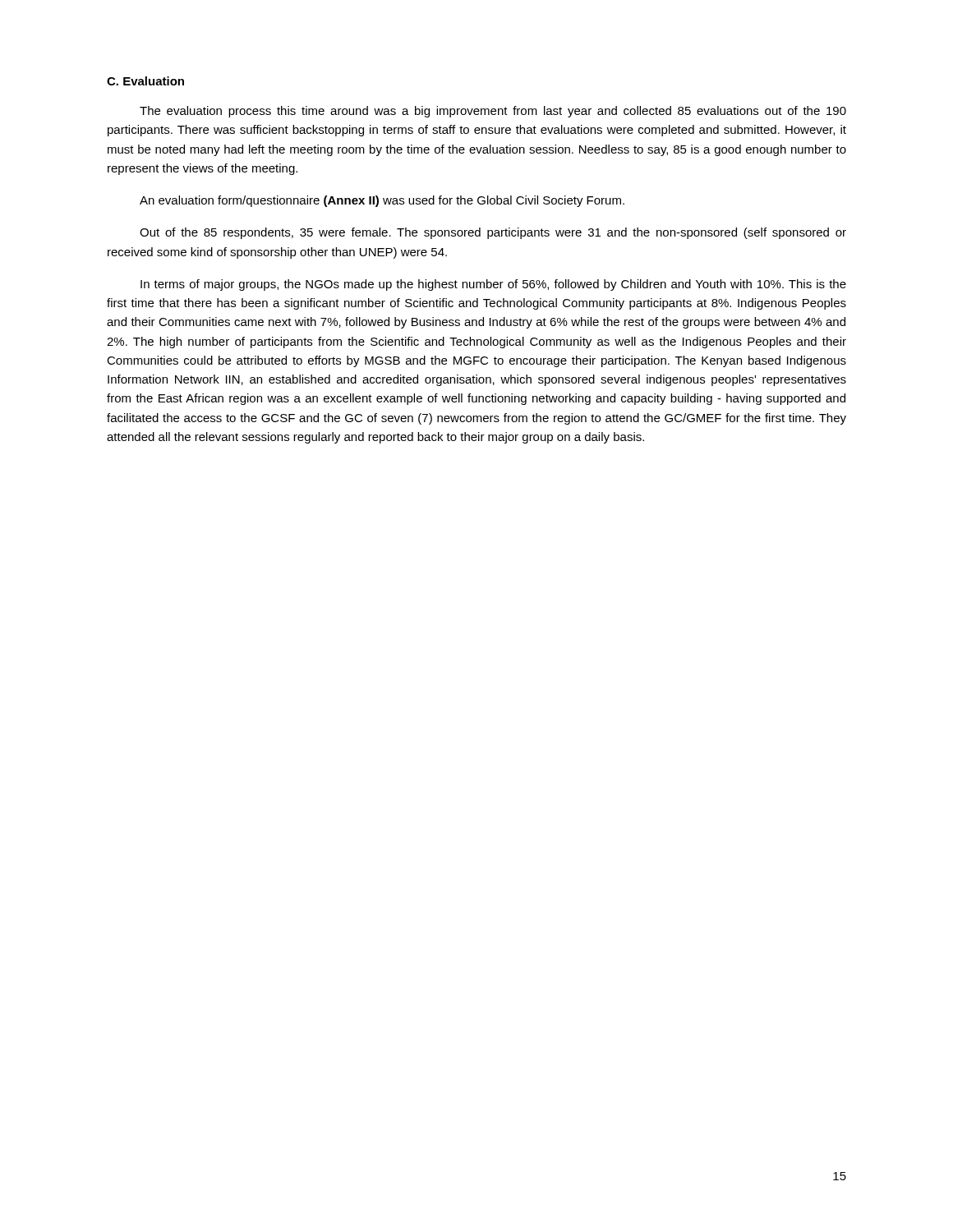This screenshot has height=1232, width=953.
Task: Find the text block that says "Out of the 85 respondents, 35"
Action: tap(476, 242)
